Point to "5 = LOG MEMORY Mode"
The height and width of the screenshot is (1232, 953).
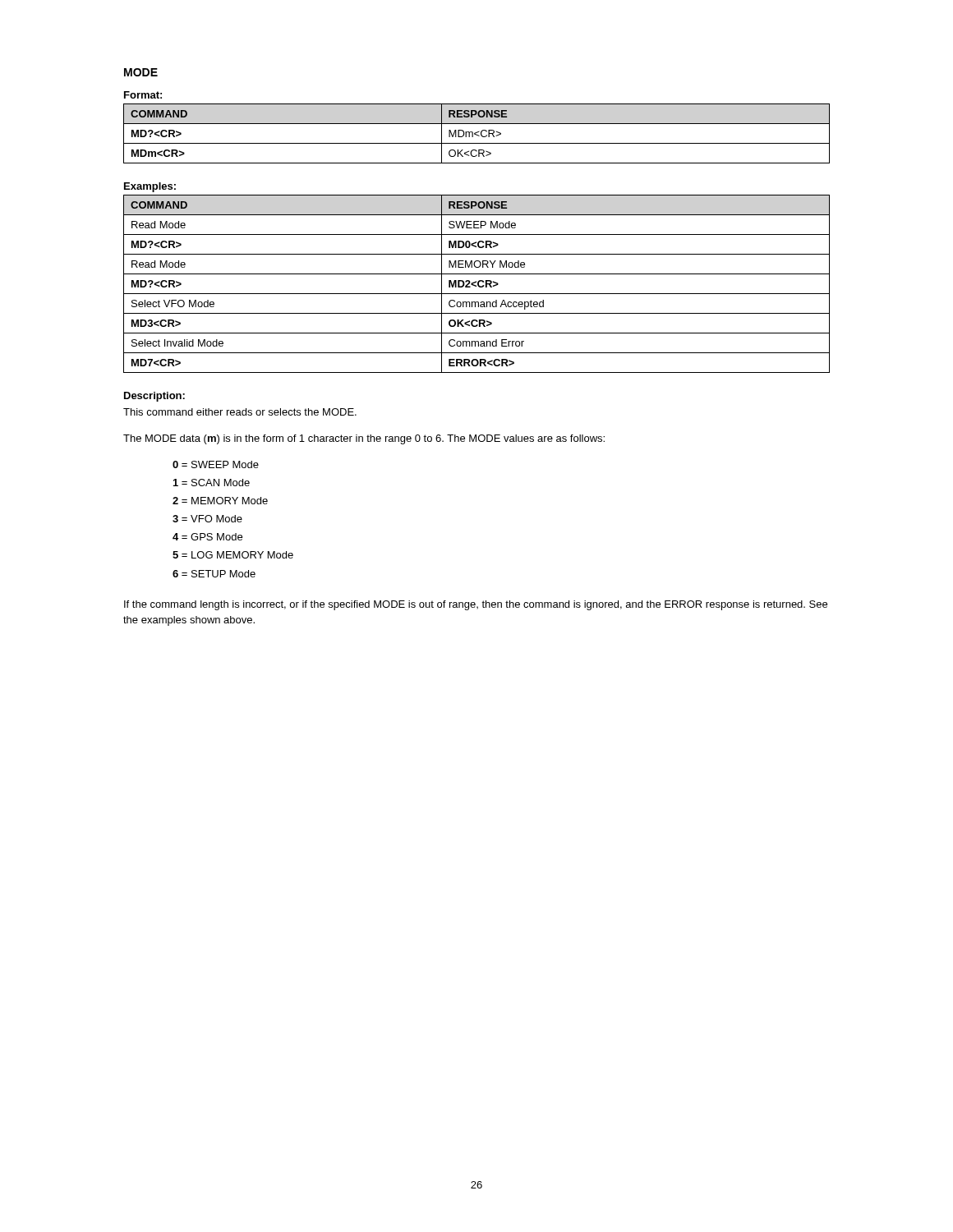click(x=233, y=555)
